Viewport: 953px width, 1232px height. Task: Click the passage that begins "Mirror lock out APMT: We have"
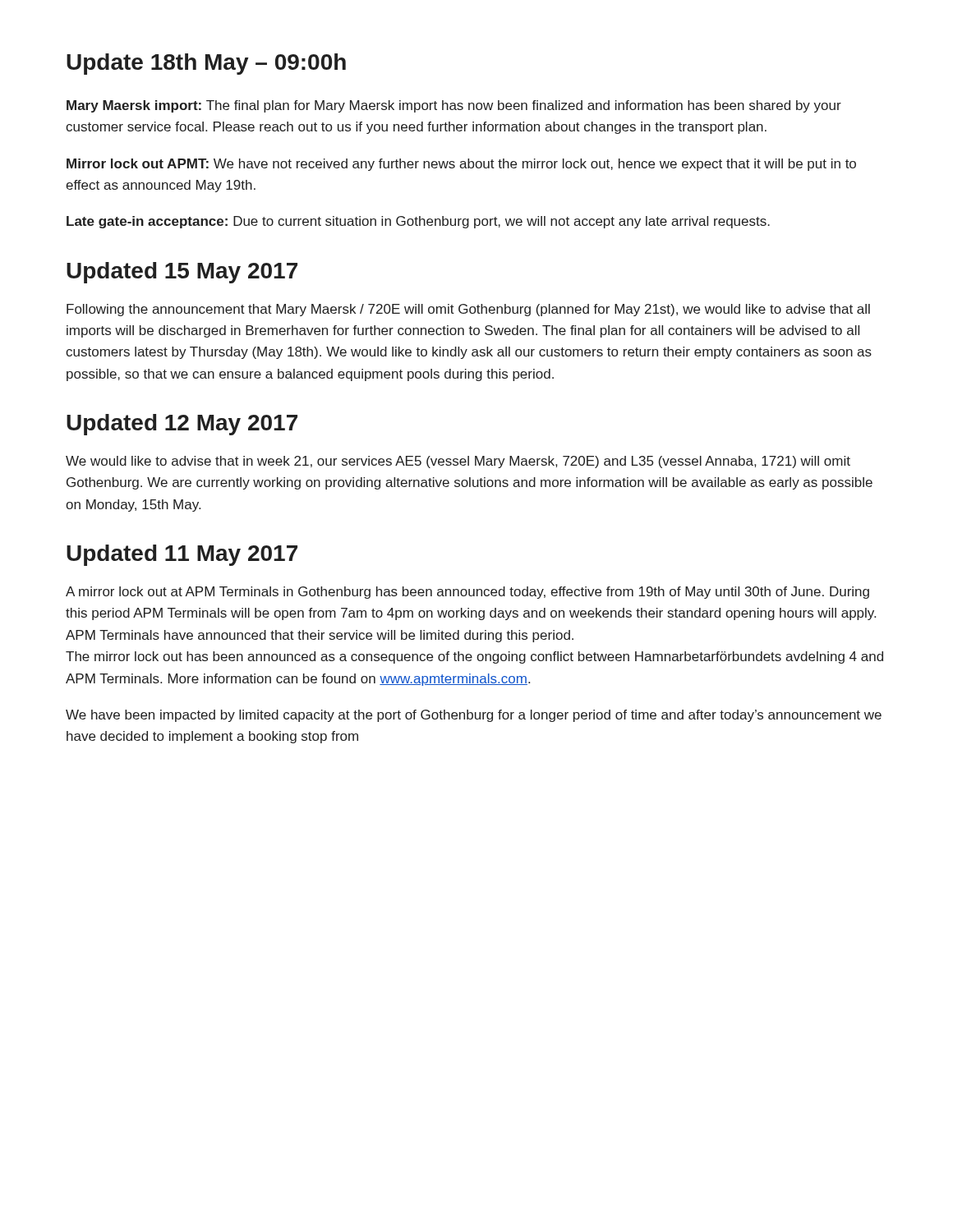pos(461,174)
